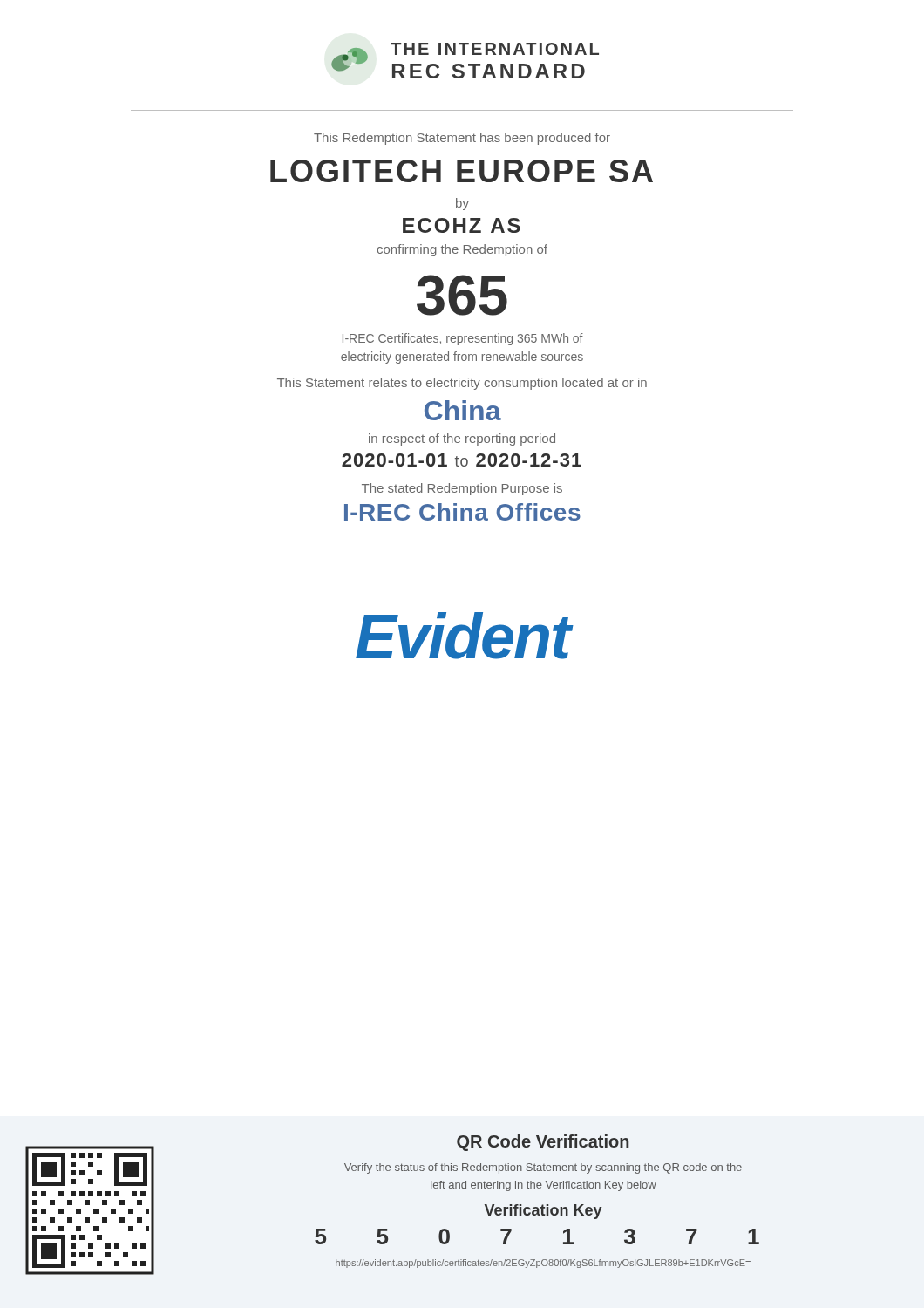Image resolution: width=924 pixels, height=1308 pixels.
Task: Select the text block starting "ECOHZ AS"
Action: click(462, 225)
